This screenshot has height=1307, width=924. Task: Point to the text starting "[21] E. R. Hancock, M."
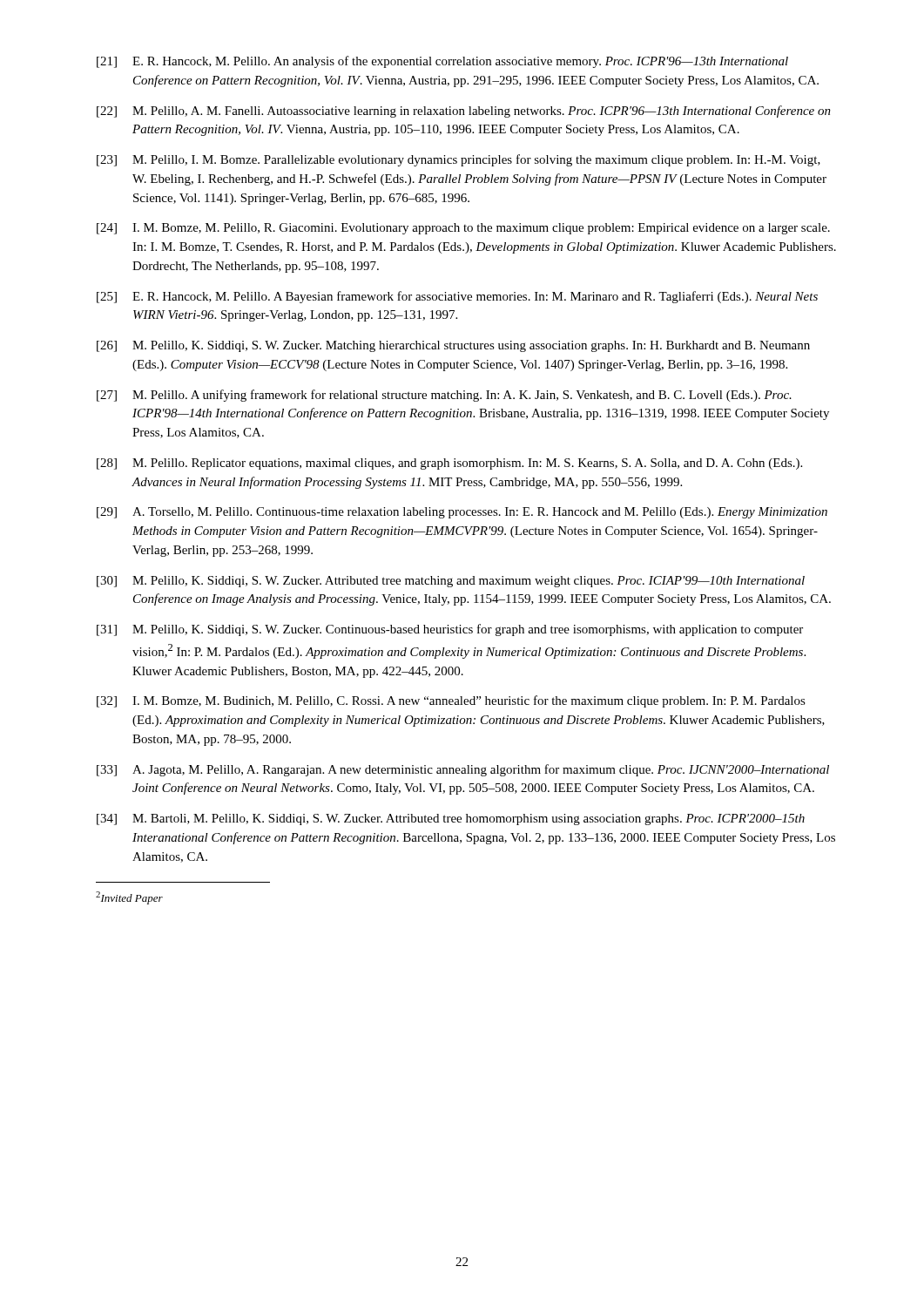pyautogui.click(x=466, y=71)
